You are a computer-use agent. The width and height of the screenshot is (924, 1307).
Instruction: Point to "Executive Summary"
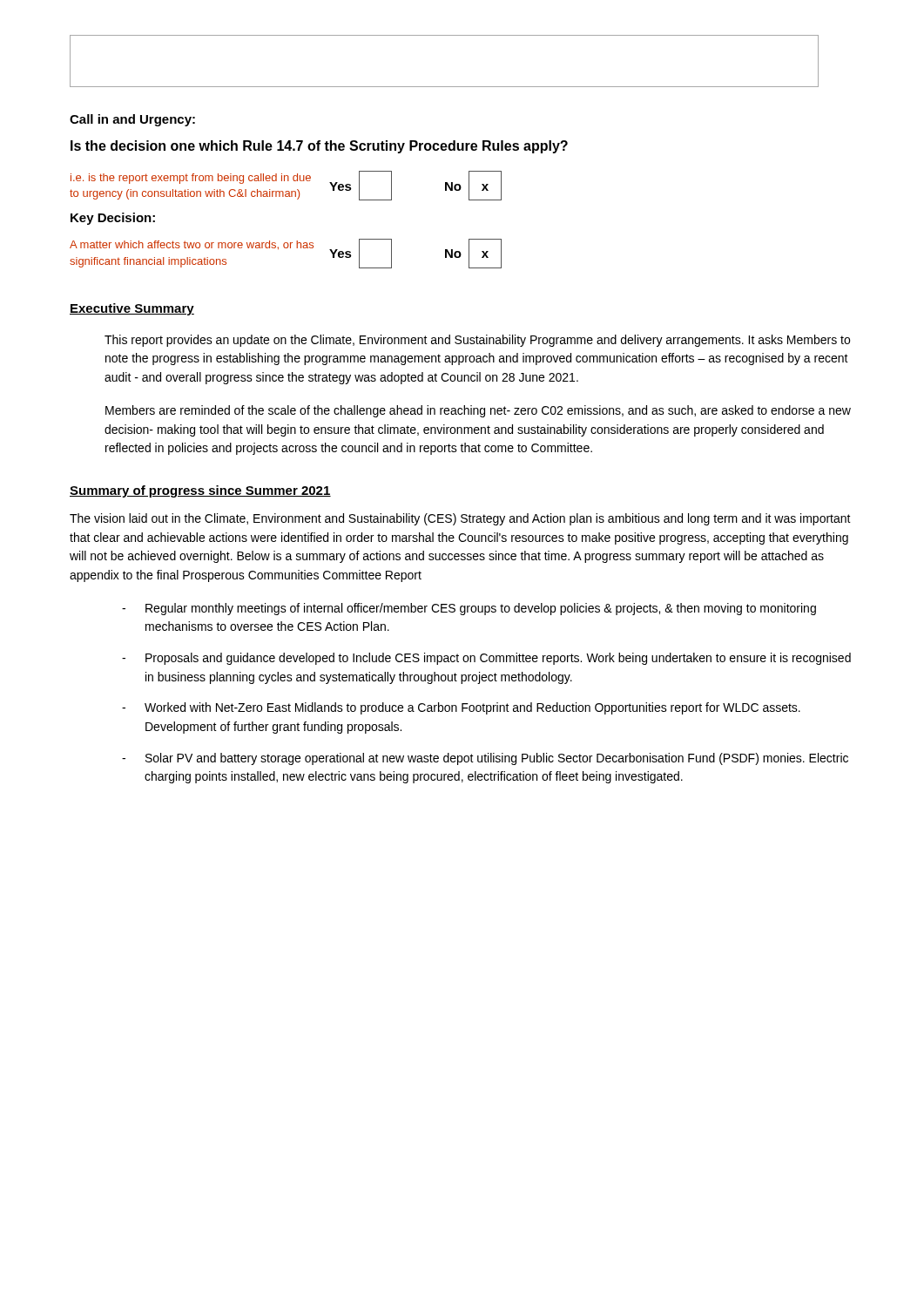click(132, 308)
